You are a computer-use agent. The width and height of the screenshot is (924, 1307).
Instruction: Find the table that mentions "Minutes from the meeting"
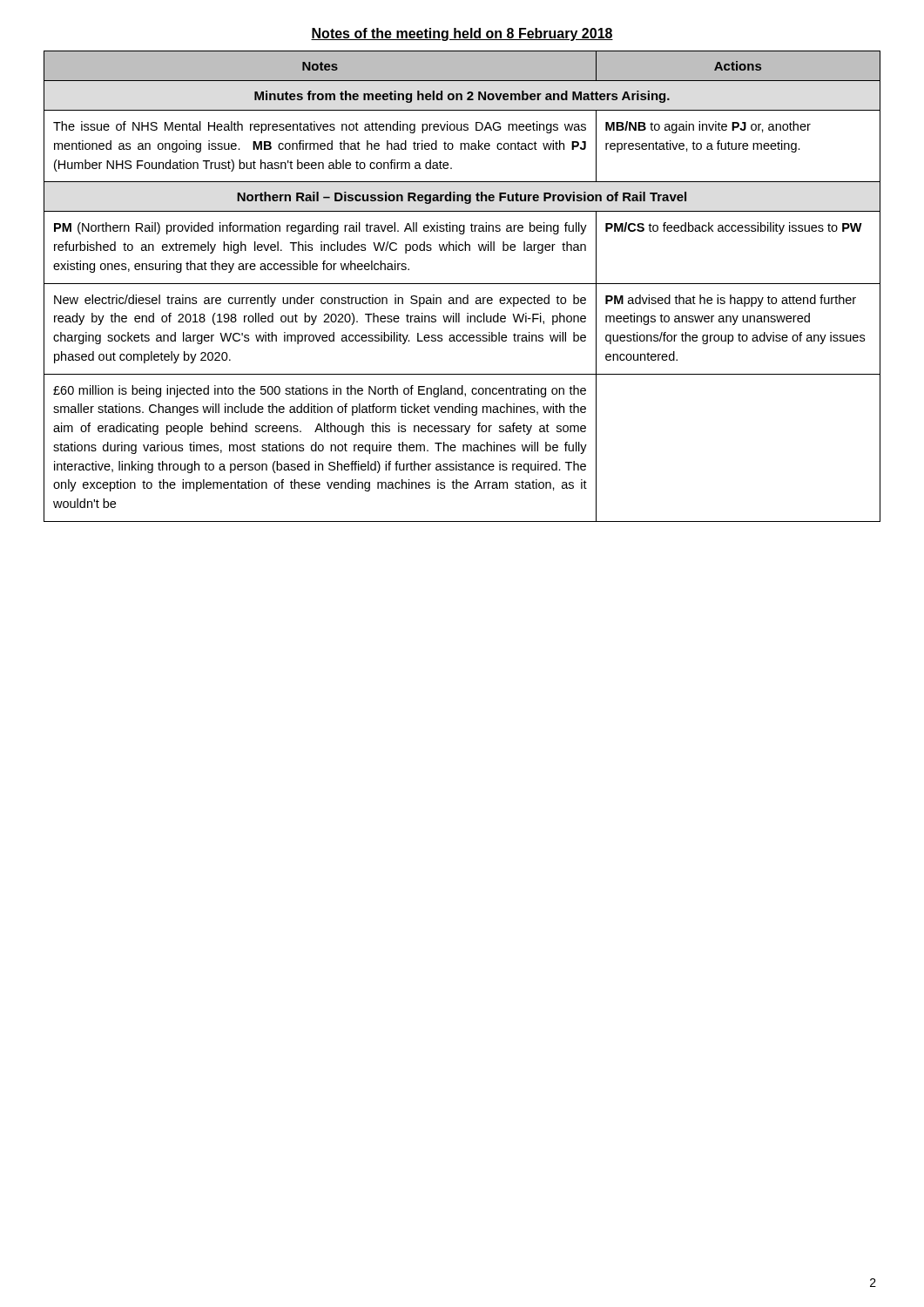[462, 286]
